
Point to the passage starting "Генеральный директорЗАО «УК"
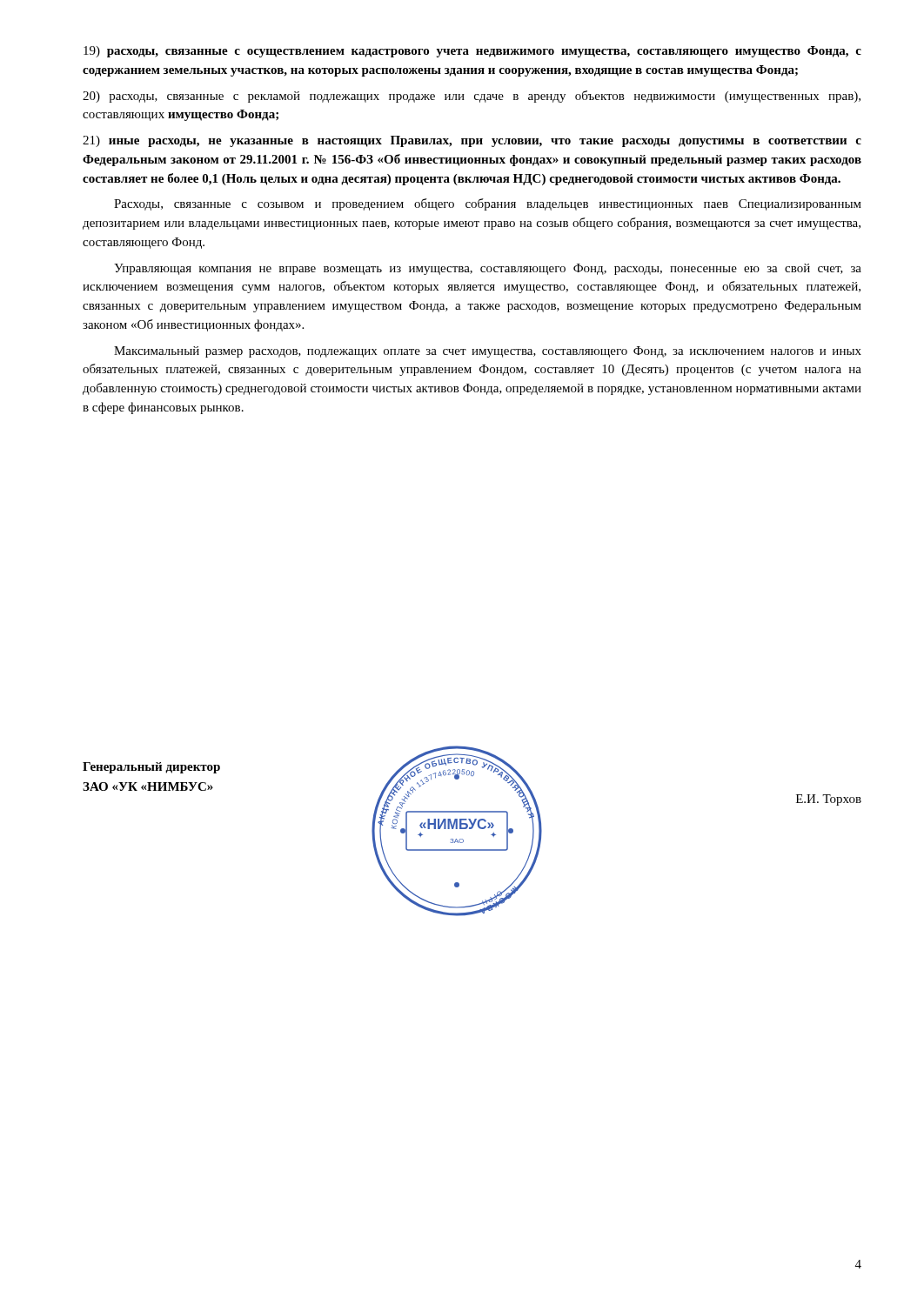152,776
